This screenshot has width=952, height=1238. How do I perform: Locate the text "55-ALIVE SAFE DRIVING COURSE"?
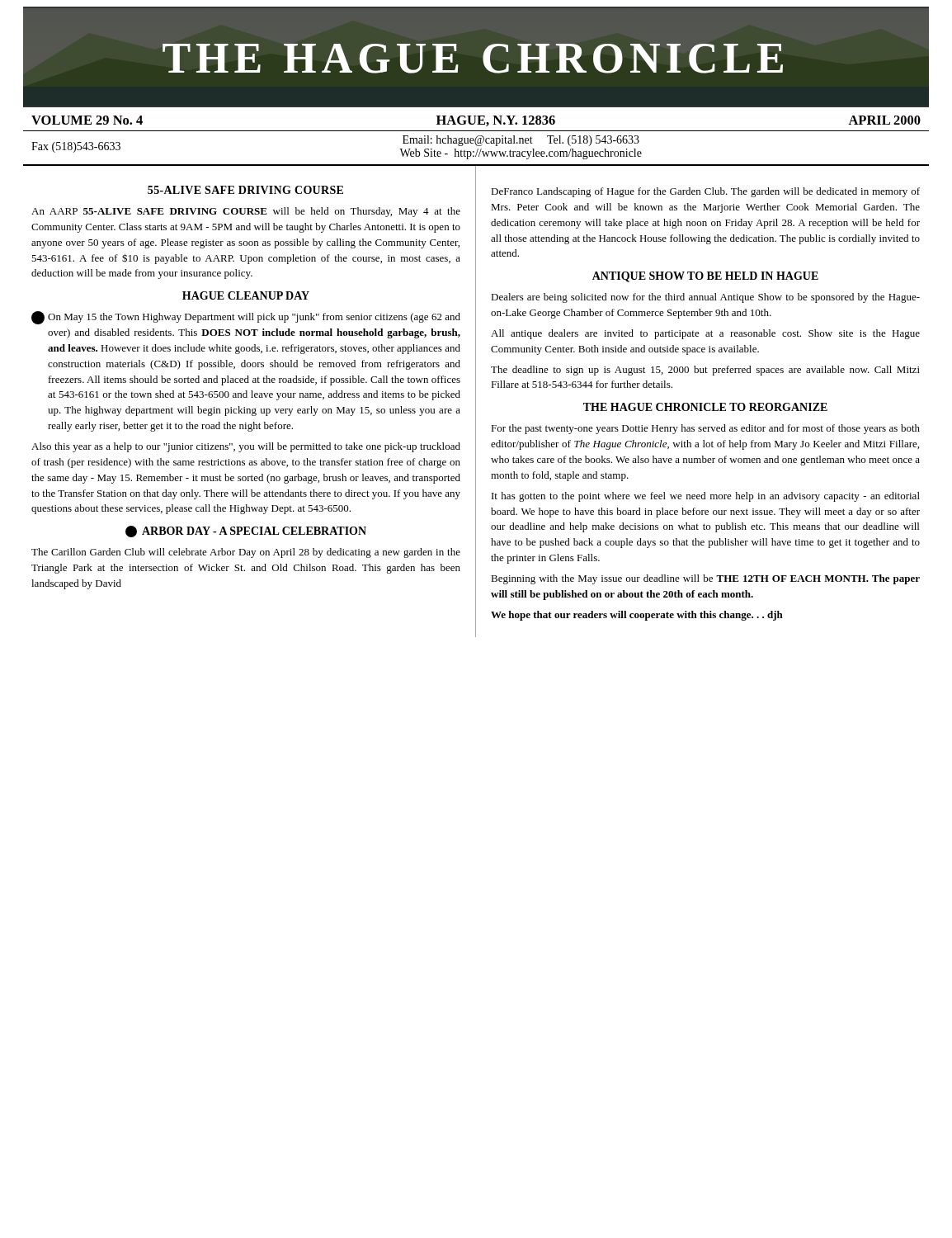246,190
